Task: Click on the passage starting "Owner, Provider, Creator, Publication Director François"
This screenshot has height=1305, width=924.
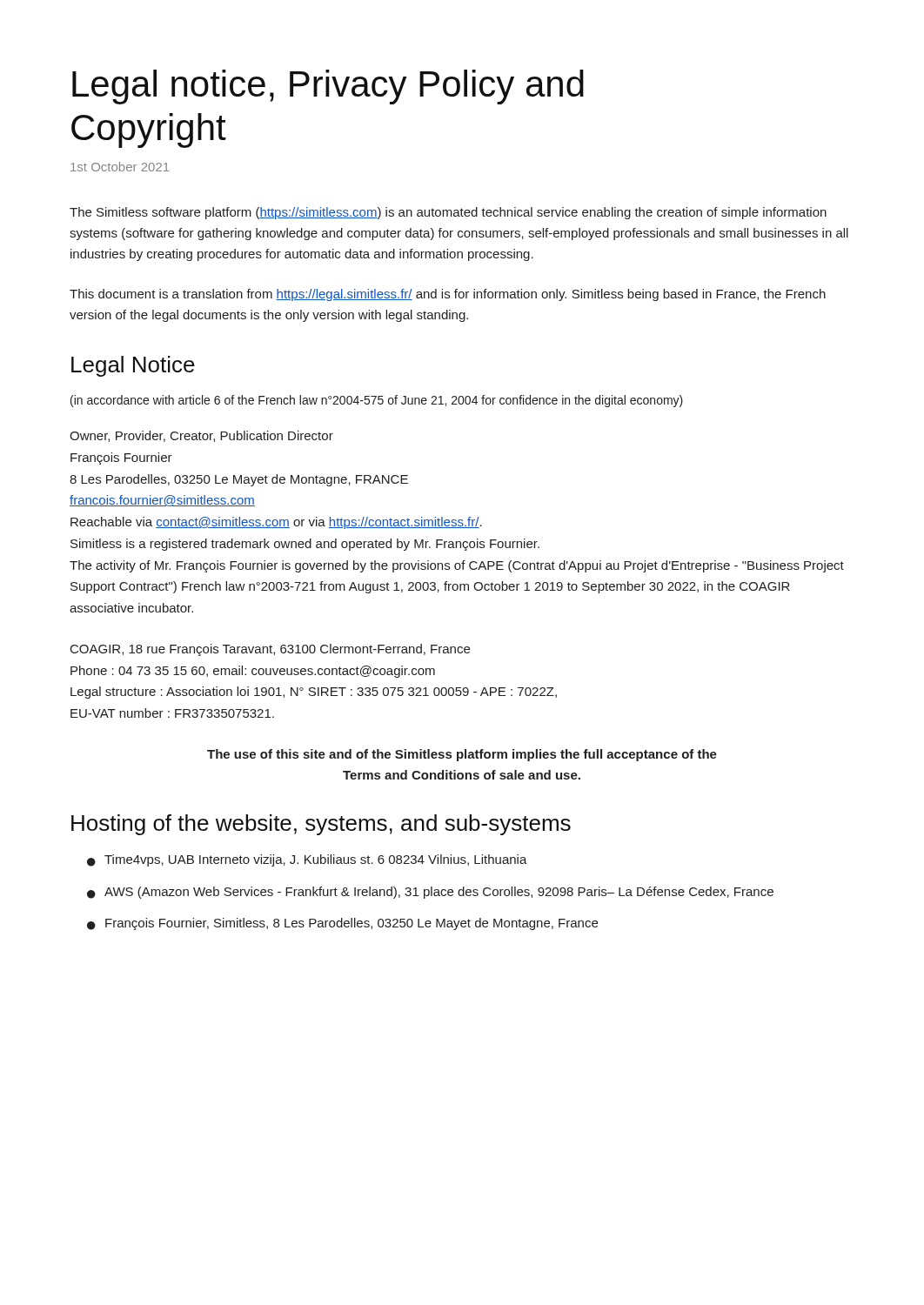Action: click(x=457, y=522)
